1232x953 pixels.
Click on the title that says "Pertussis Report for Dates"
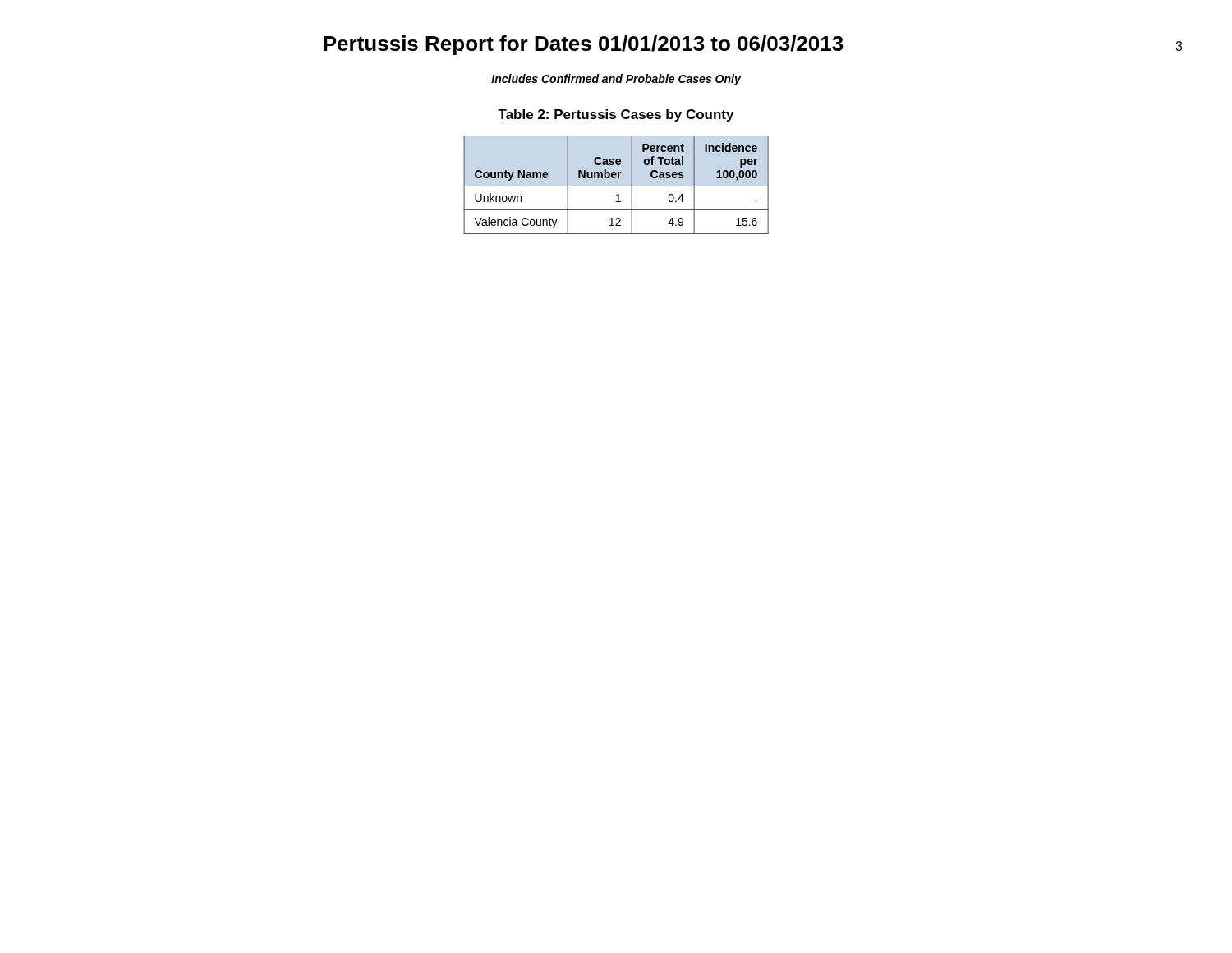click(x=583, y=44)
